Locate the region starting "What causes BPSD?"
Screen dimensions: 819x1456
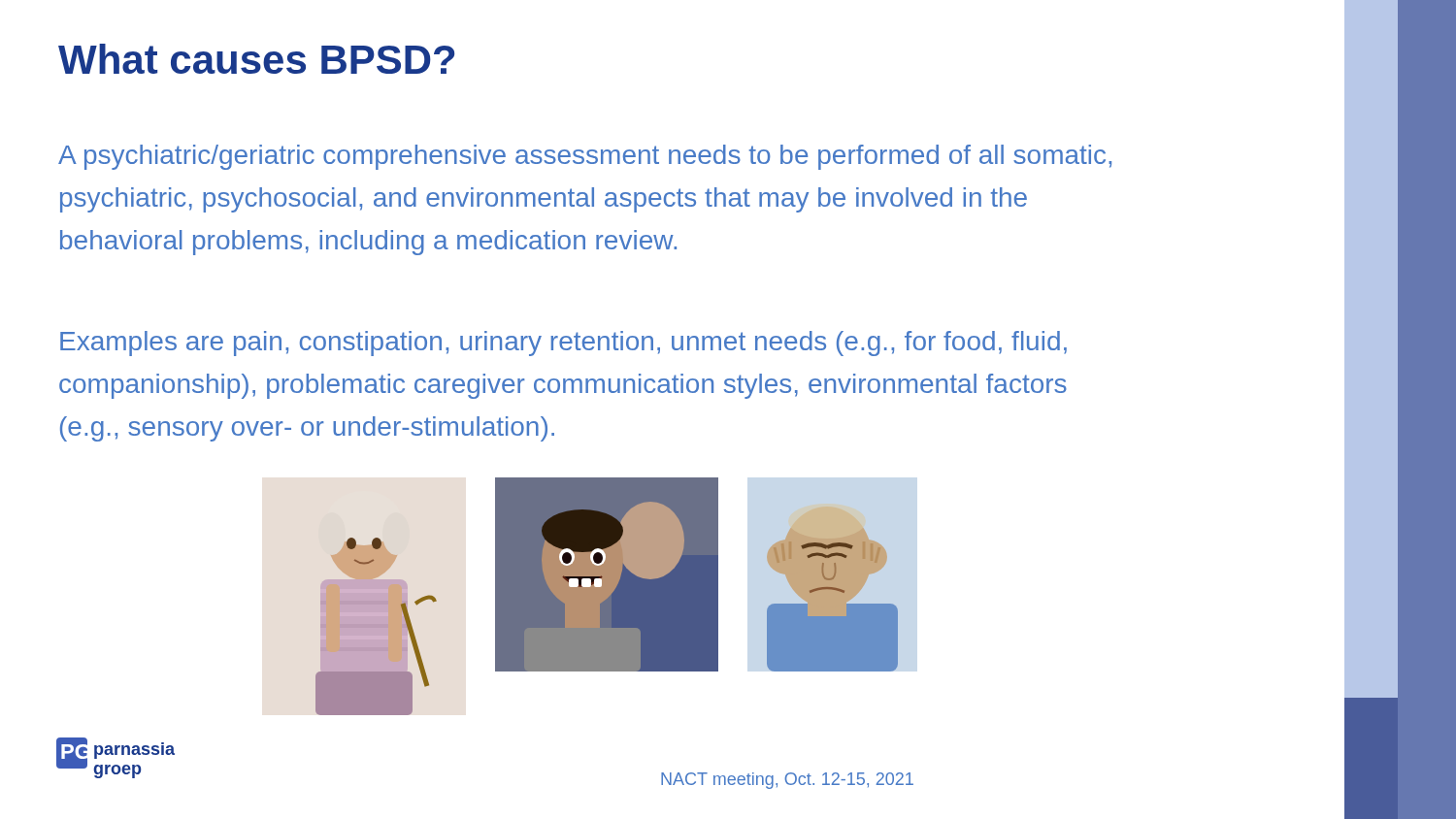[258, 60]
